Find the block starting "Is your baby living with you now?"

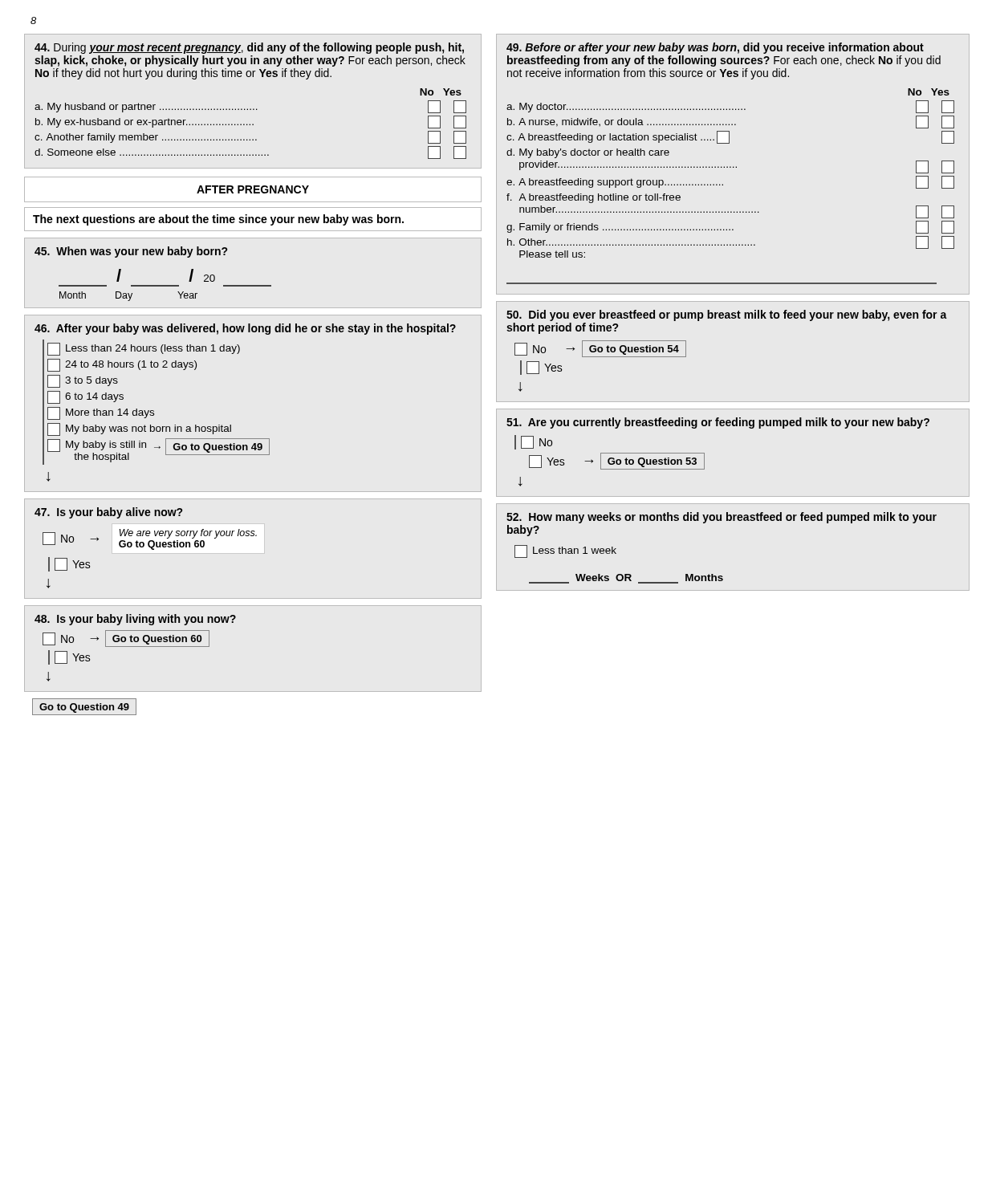135,620
